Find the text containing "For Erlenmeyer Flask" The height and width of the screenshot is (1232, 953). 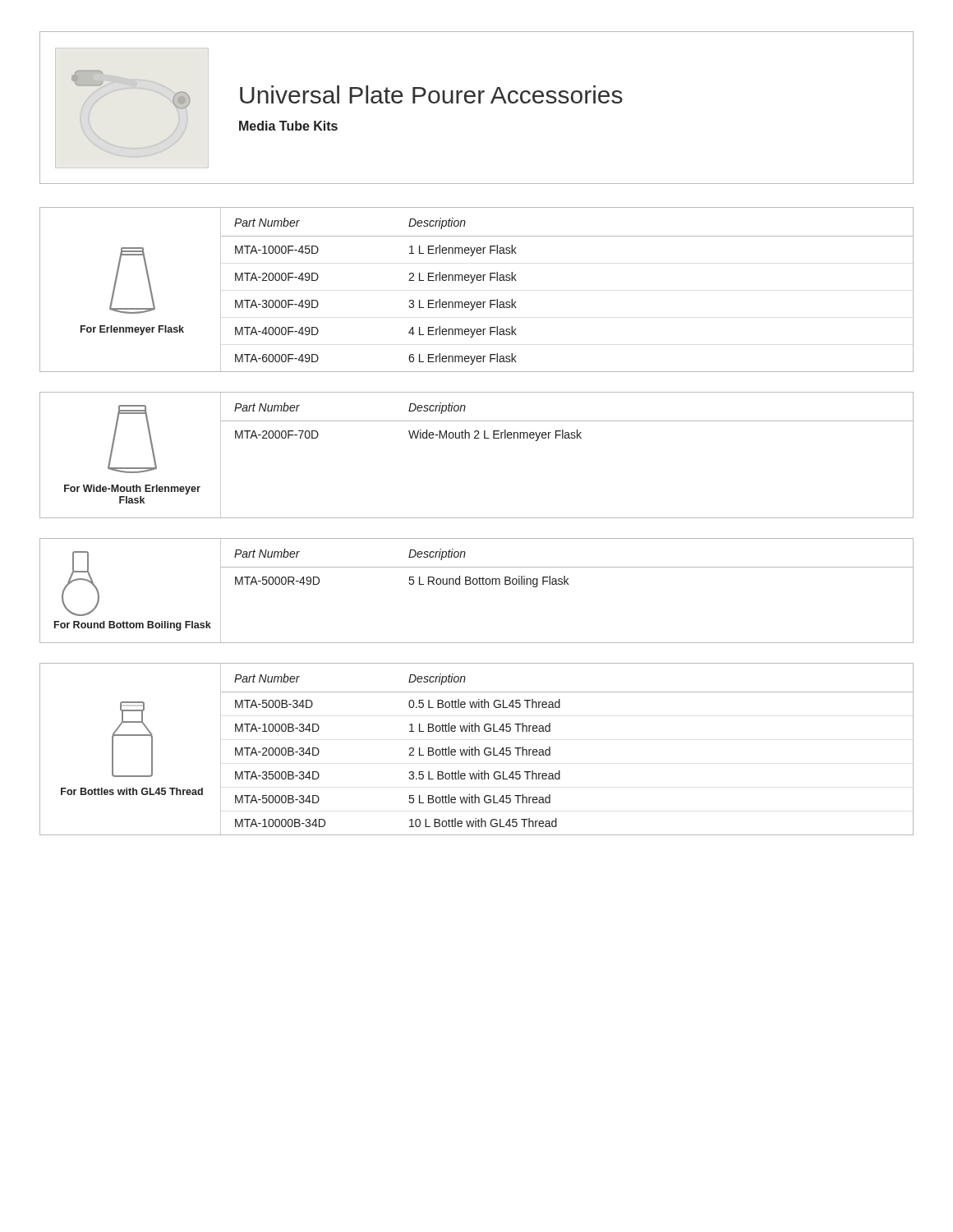tap(132, 329)
